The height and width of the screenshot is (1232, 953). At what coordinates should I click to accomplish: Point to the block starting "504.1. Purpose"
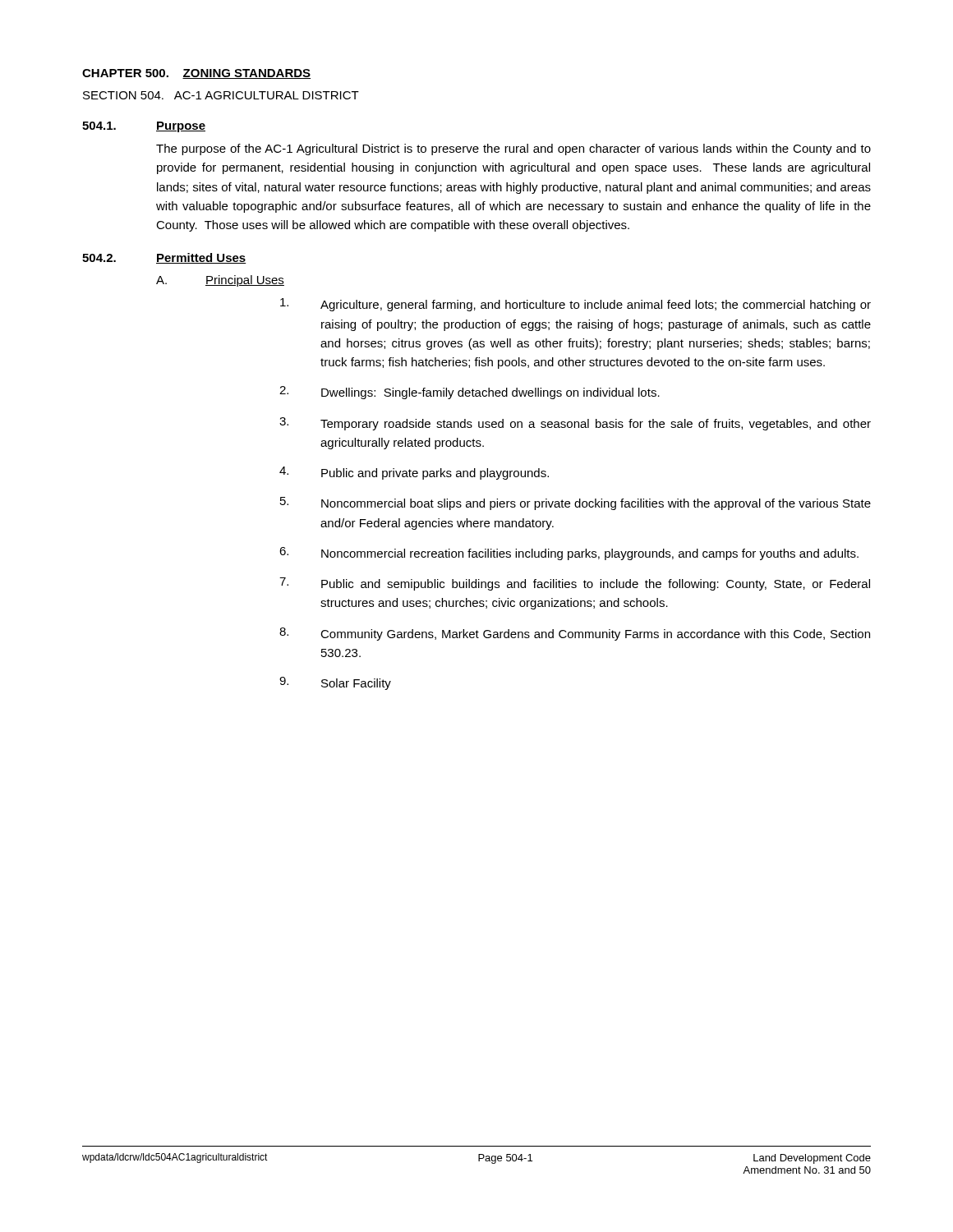pyautogui.click(x=99, y=127)
